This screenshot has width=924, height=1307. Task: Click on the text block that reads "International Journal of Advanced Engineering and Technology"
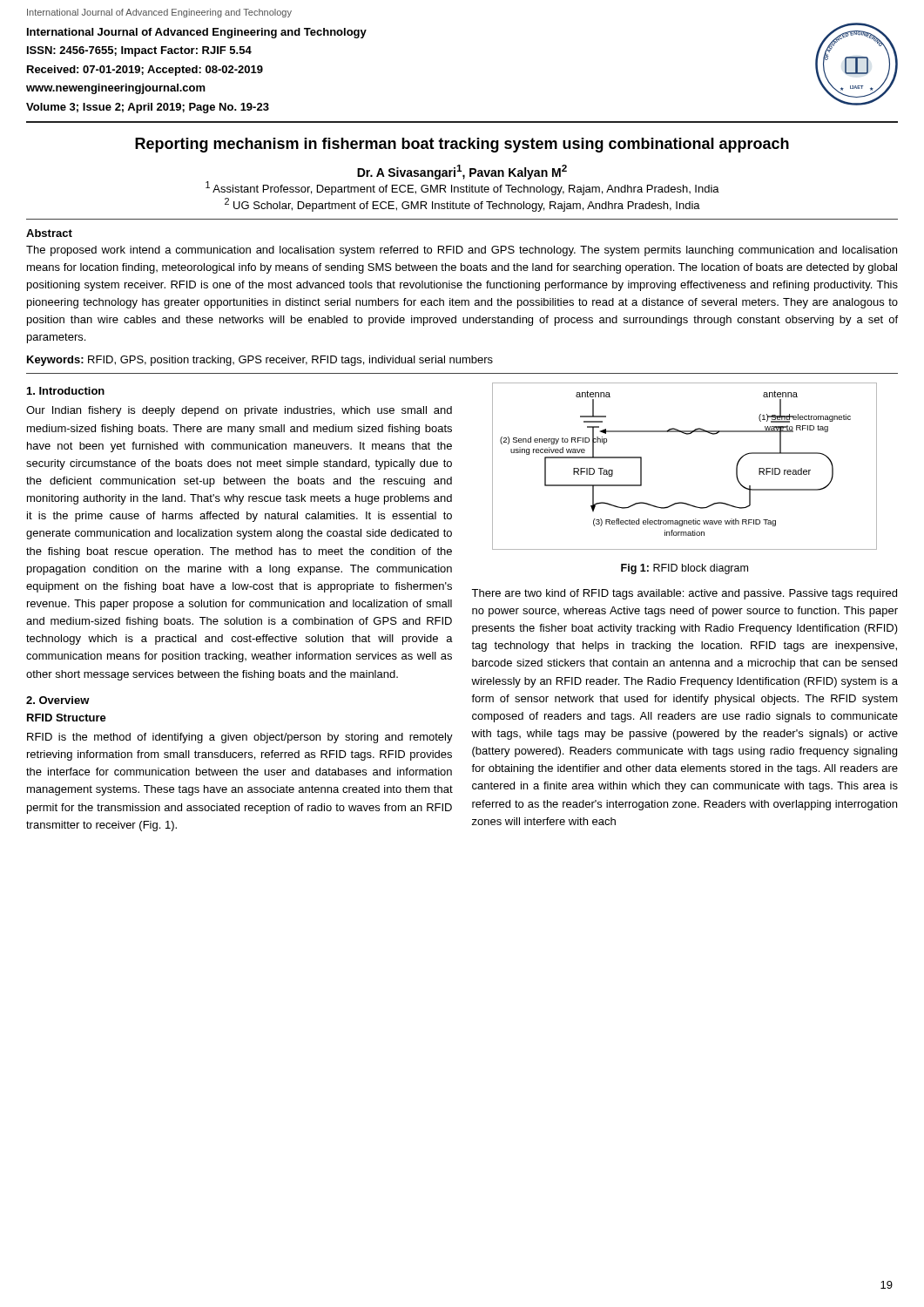pyautogui.click(x=462, y=69)
